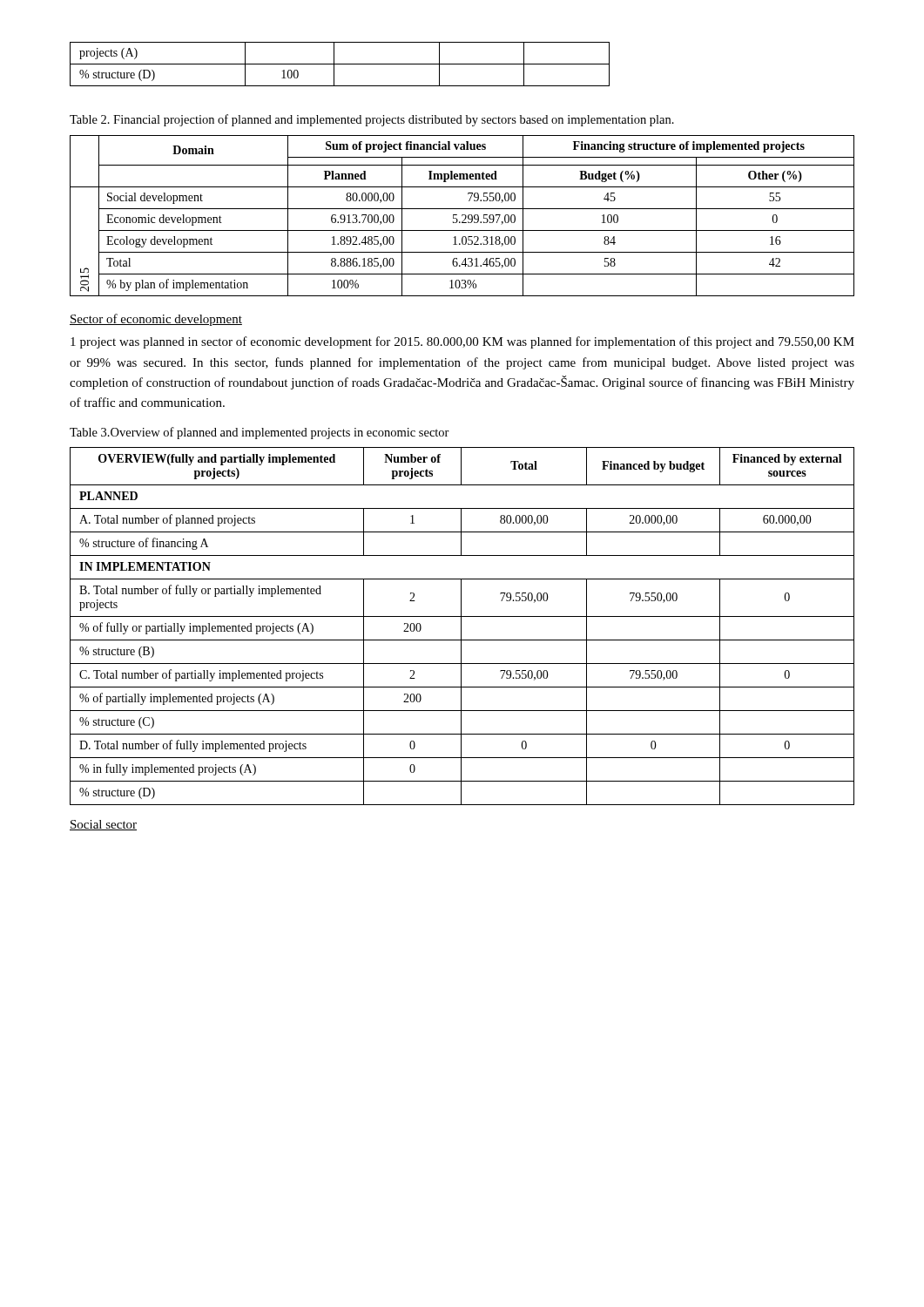Find "Social sector" on this page
924x1307 pixels.
103,825
